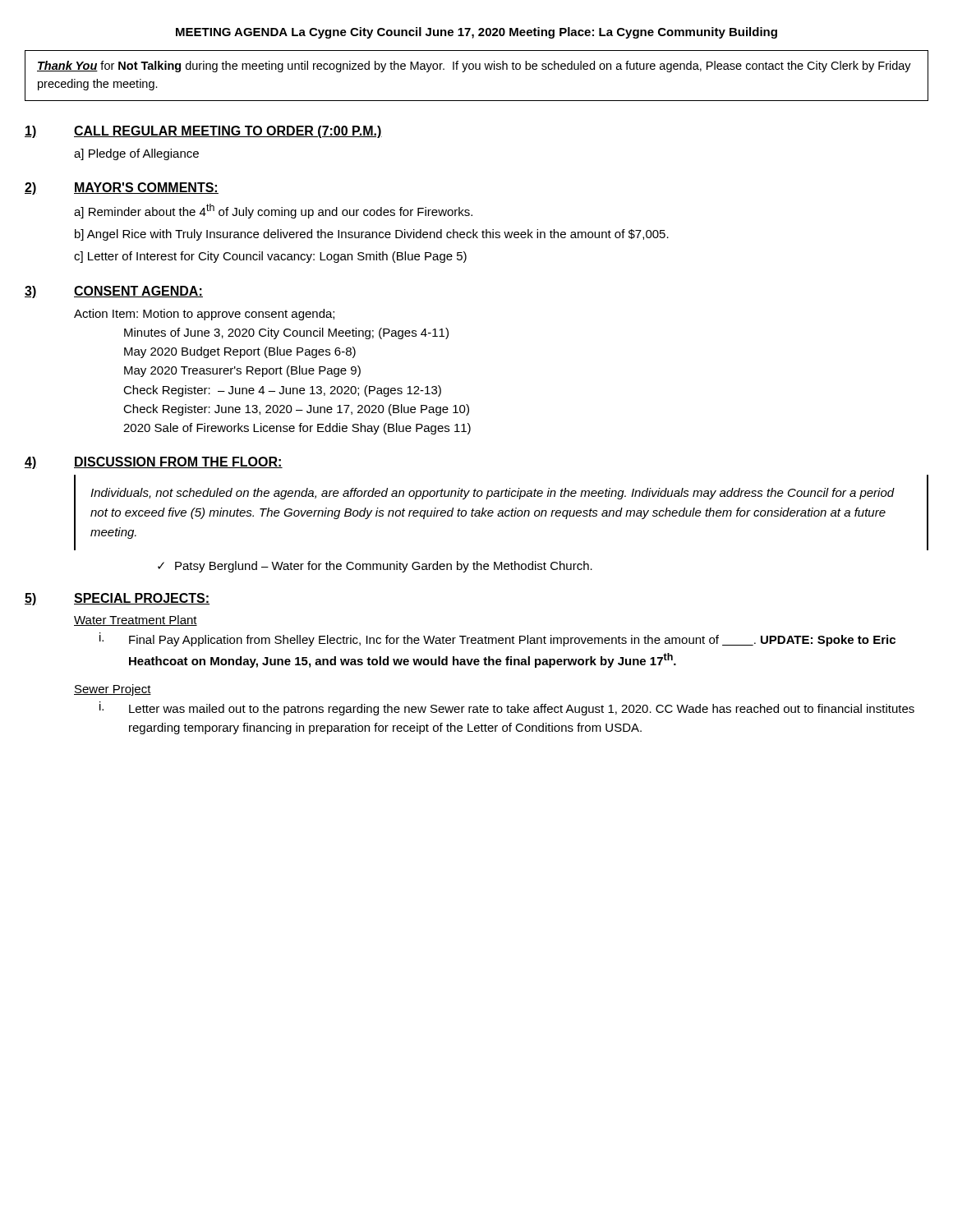Find the list item that reads "b] Angel Rice with Truly Insurance delivered"

tap(372, 234)
